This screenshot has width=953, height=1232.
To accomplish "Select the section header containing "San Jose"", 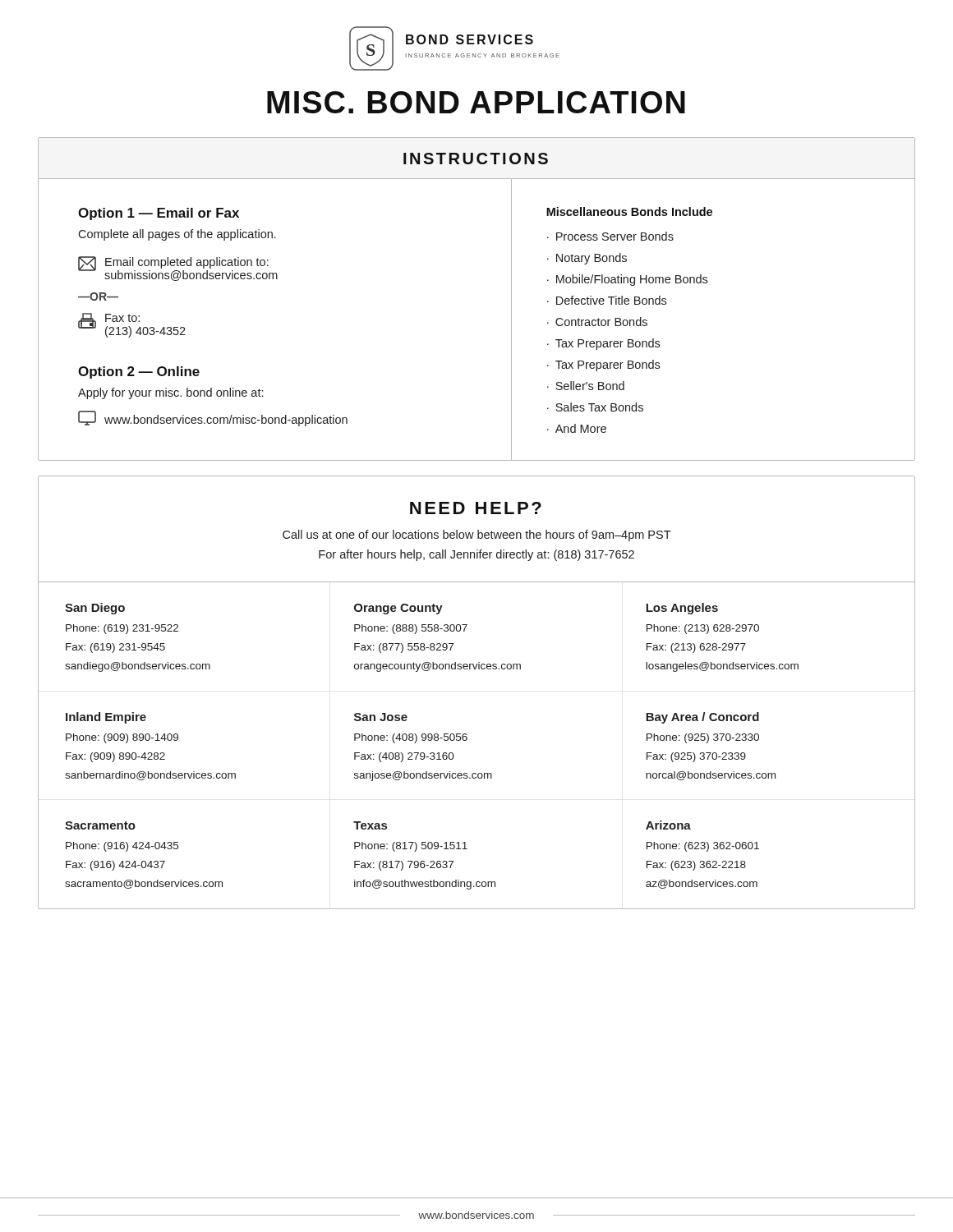I will click(381, 716).
